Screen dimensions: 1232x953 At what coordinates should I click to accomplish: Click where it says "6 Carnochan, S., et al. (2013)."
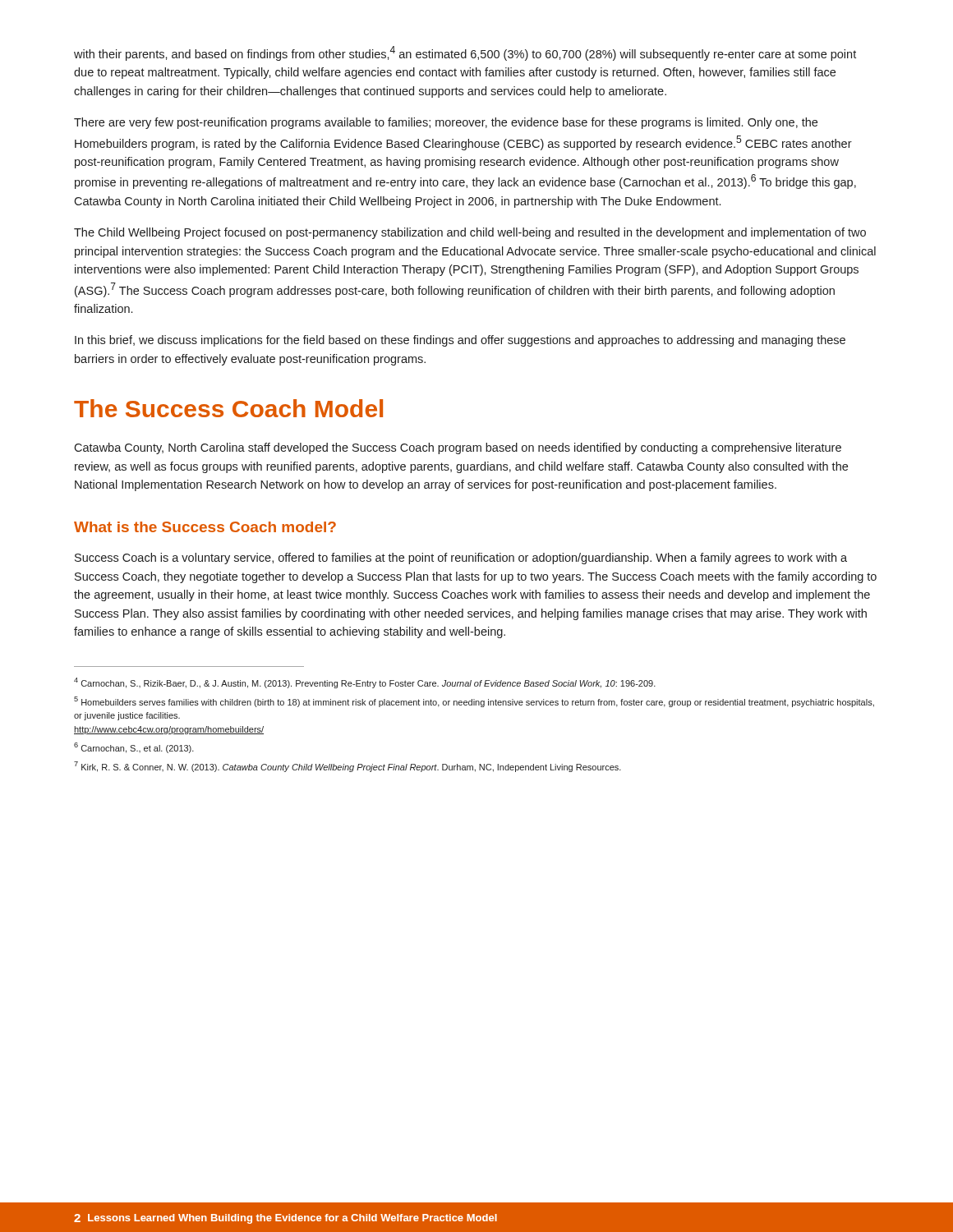click(134, 747)
